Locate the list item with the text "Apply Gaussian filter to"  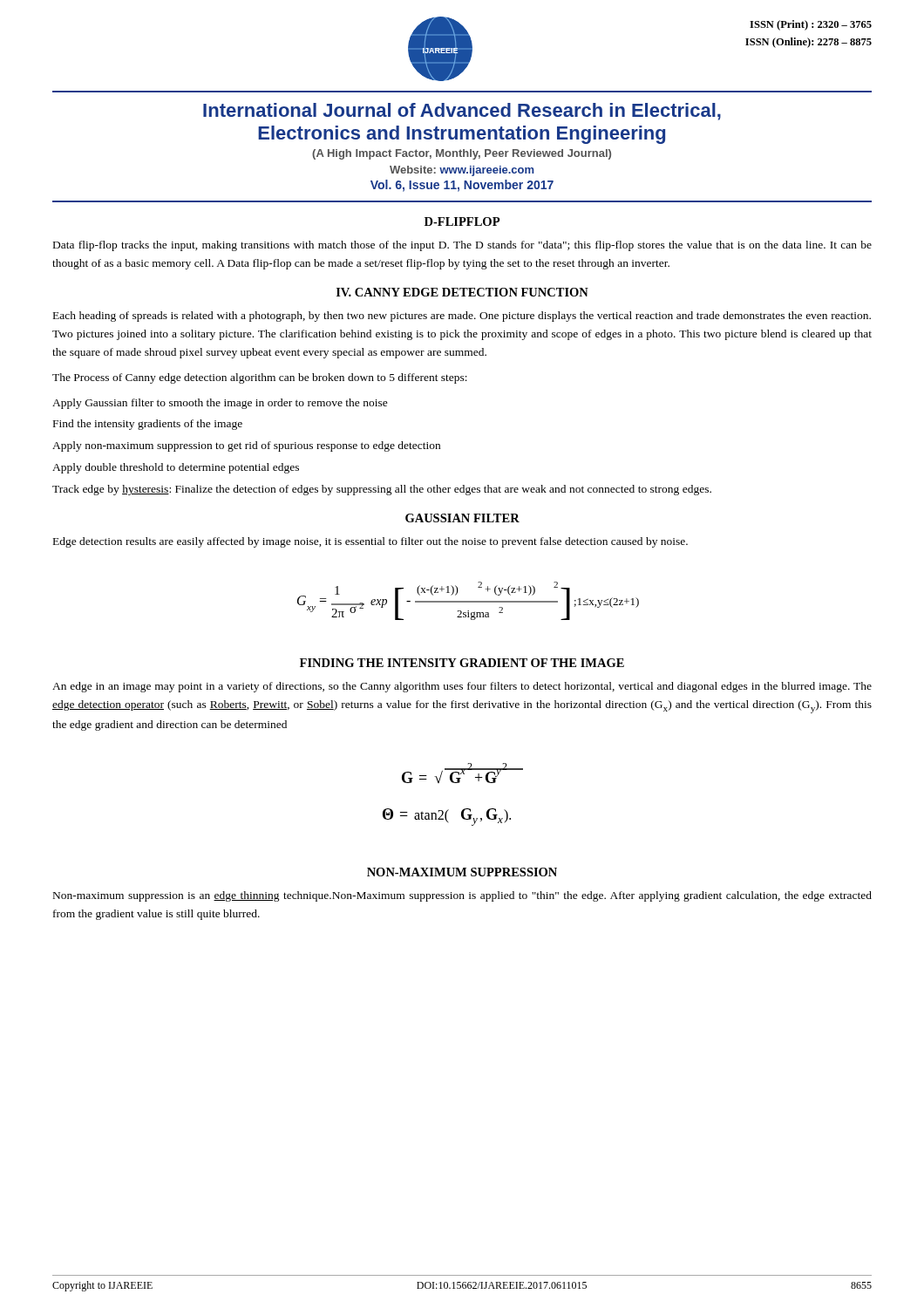tap(220, 402)
